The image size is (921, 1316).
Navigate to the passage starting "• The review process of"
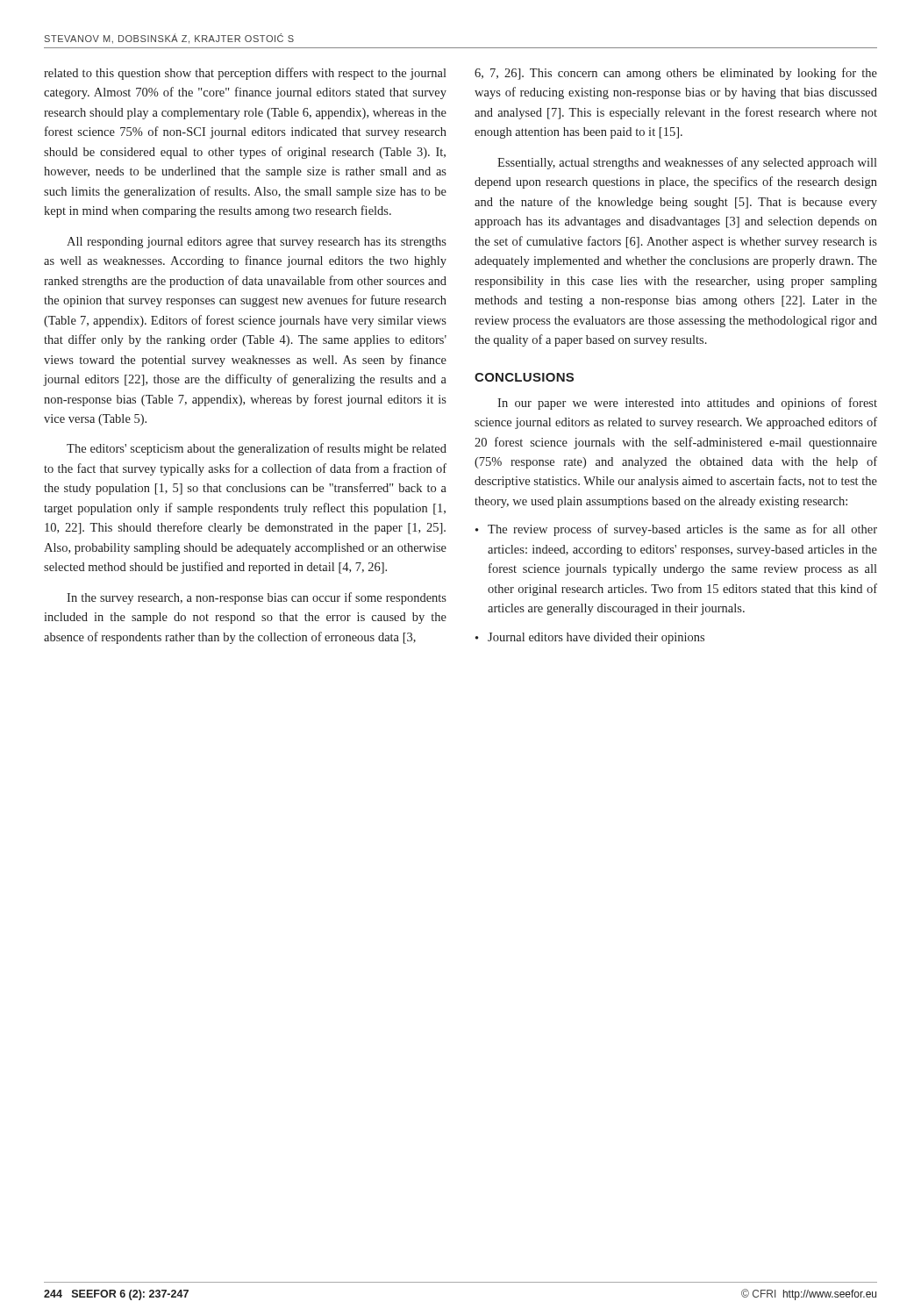click(676, 569)
